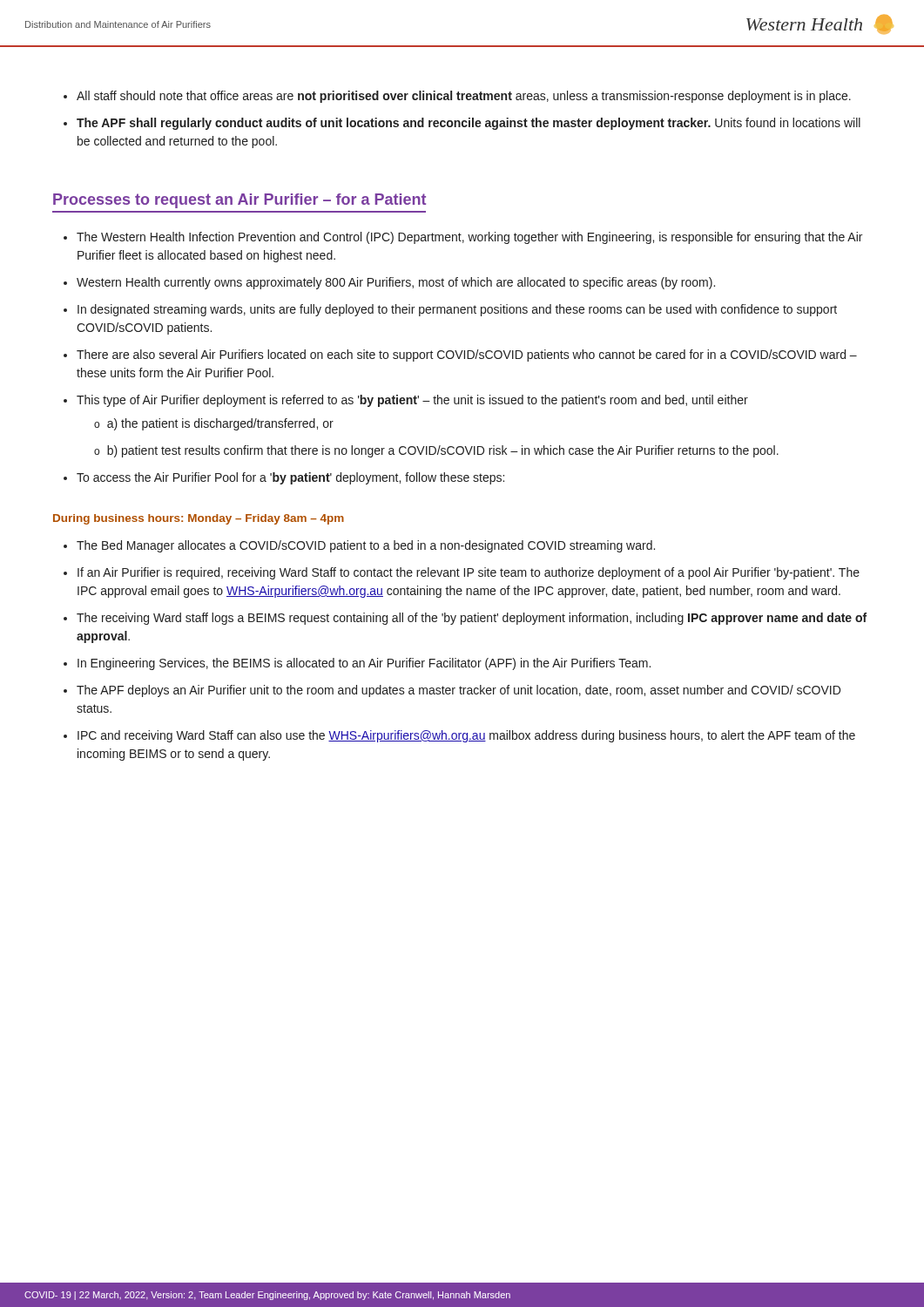Point to the block beginning "To access the Air Purifier Pool for"
Screen dimensions: 1307x924
[x=474, y=478]
